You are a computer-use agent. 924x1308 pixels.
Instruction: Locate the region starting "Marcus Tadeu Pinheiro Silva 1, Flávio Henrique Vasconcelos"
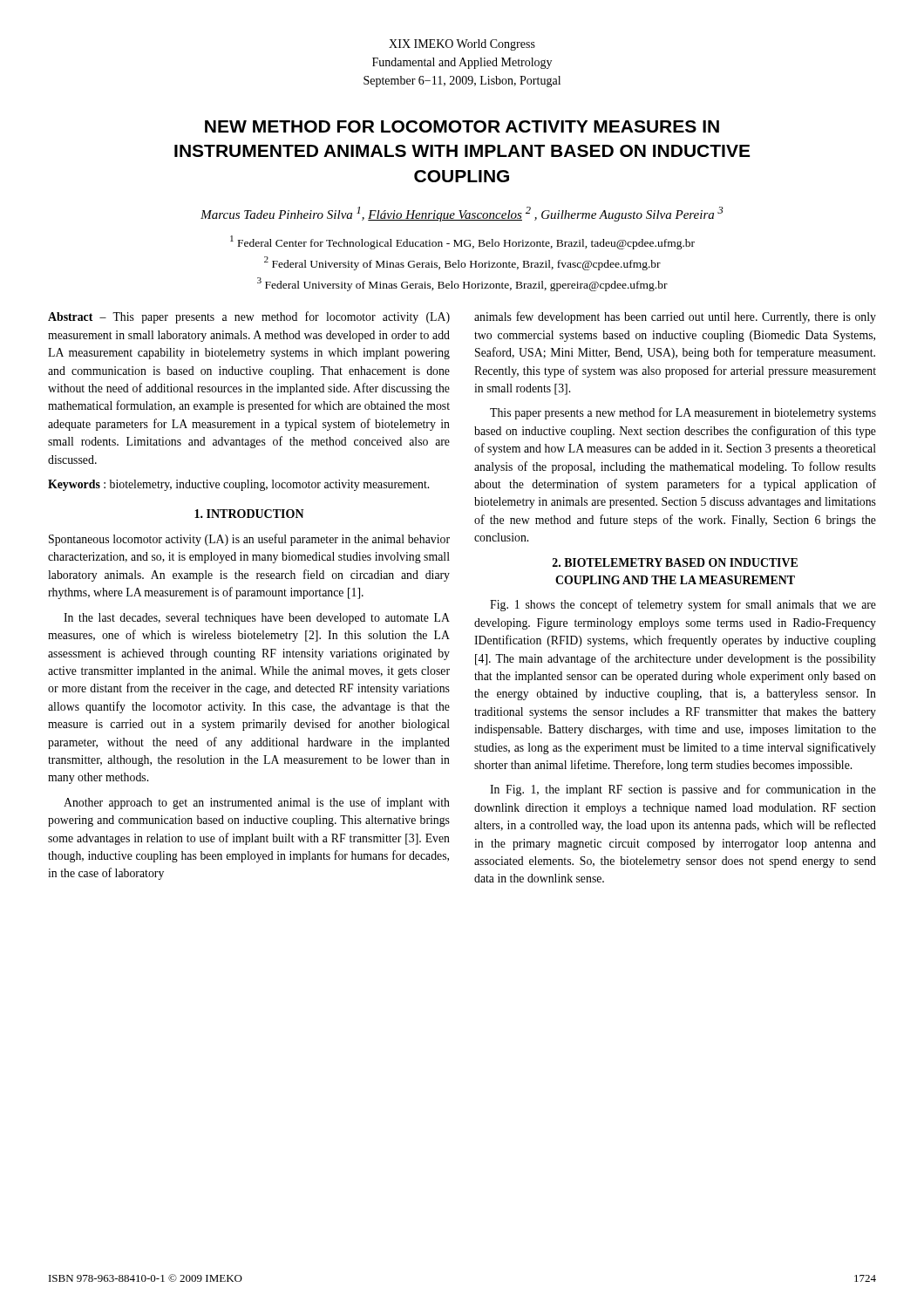(x=462, y=213)
